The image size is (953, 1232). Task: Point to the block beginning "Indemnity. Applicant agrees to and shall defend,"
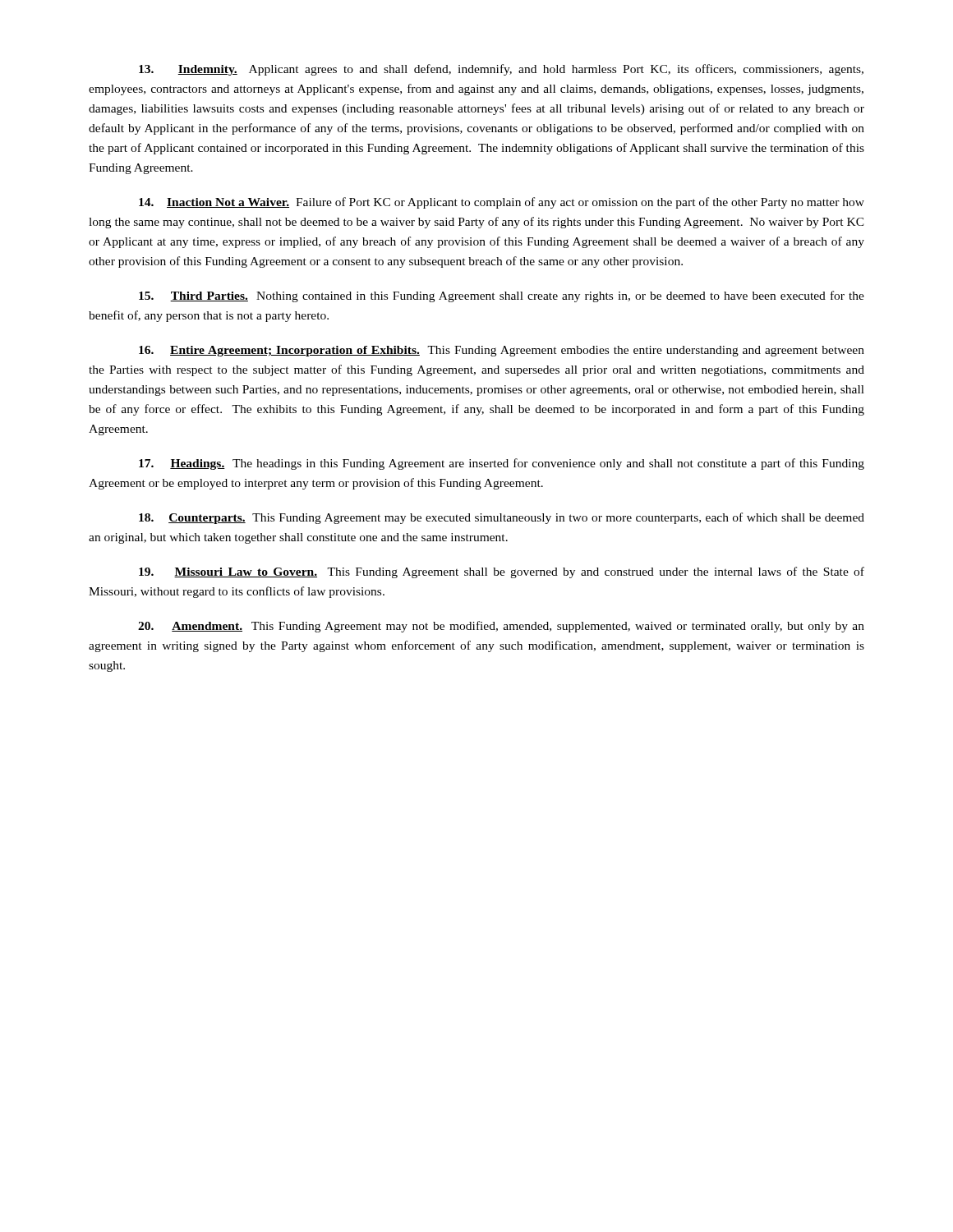click(x=476, y=118)
